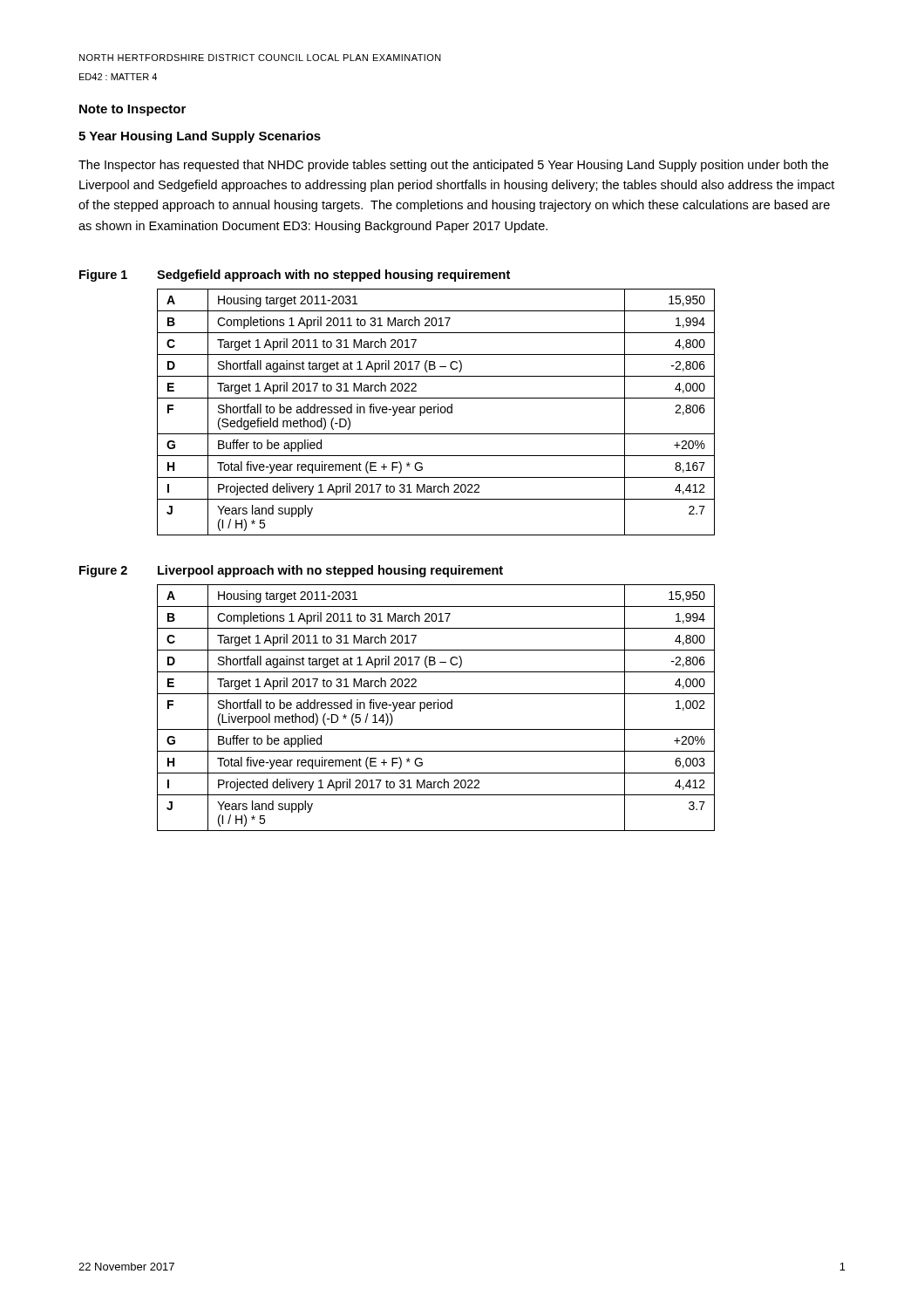This screenshot has height=1308, width=924.
Task: Find the block on this page that starts "The Inspector has"
Action: point(456,195)
